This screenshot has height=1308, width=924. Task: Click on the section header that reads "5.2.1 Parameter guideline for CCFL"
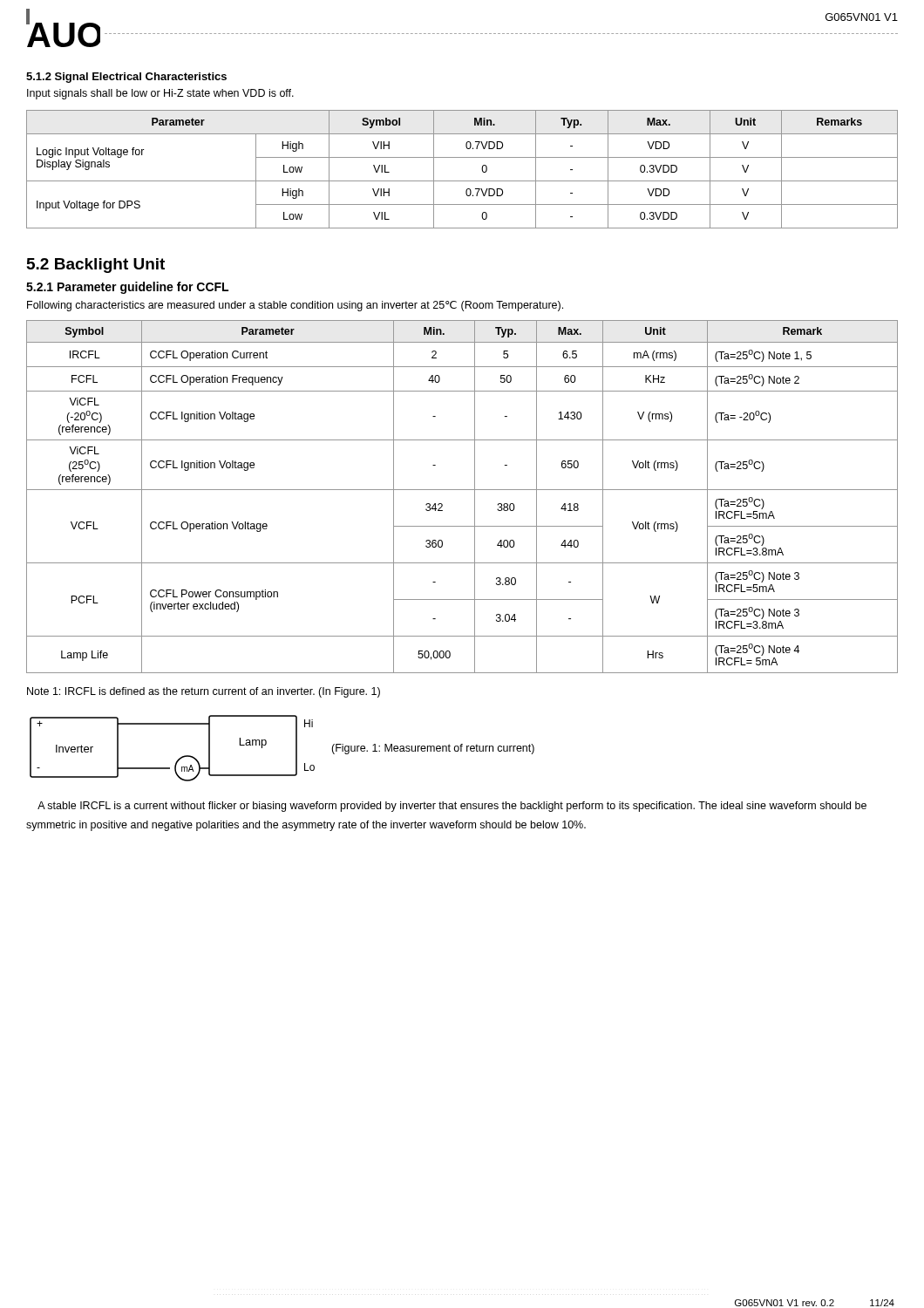128,287
